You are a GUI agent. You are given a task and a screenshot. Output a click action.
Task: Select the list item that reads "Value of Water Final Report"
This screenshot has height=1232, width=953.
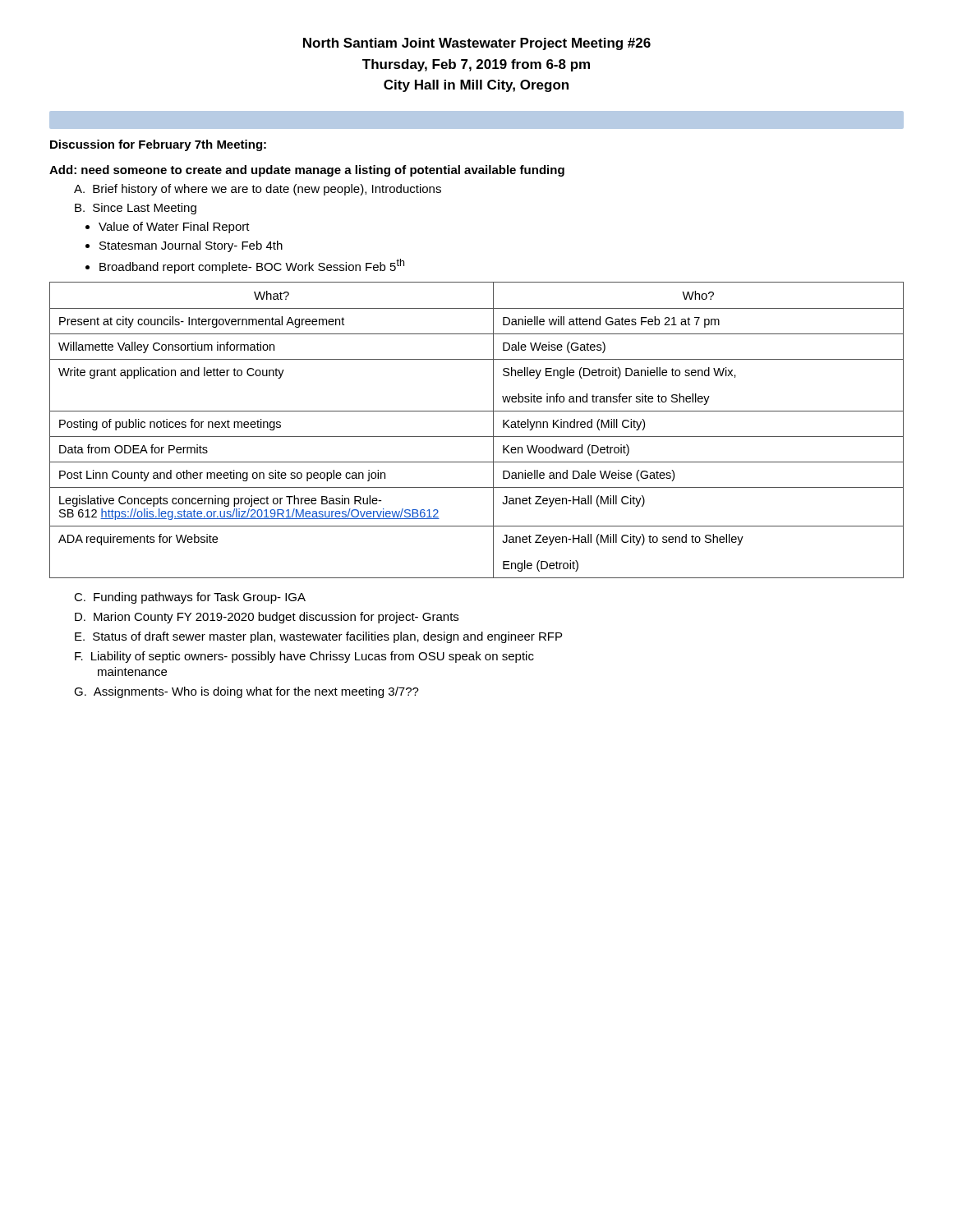(x=174, y=226)
